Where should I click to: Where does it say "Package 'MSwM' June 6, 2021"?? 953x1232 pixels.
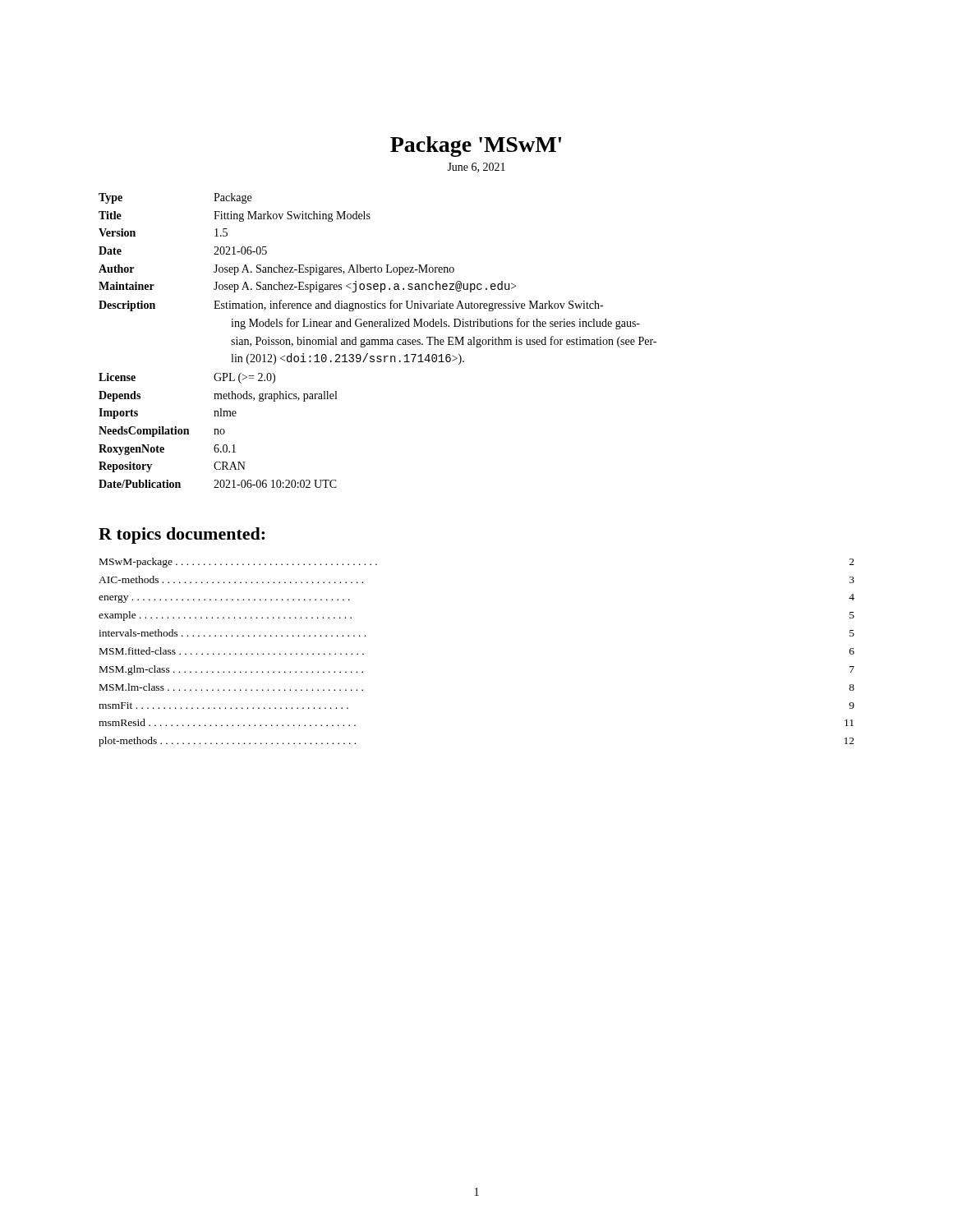point(476,153)
